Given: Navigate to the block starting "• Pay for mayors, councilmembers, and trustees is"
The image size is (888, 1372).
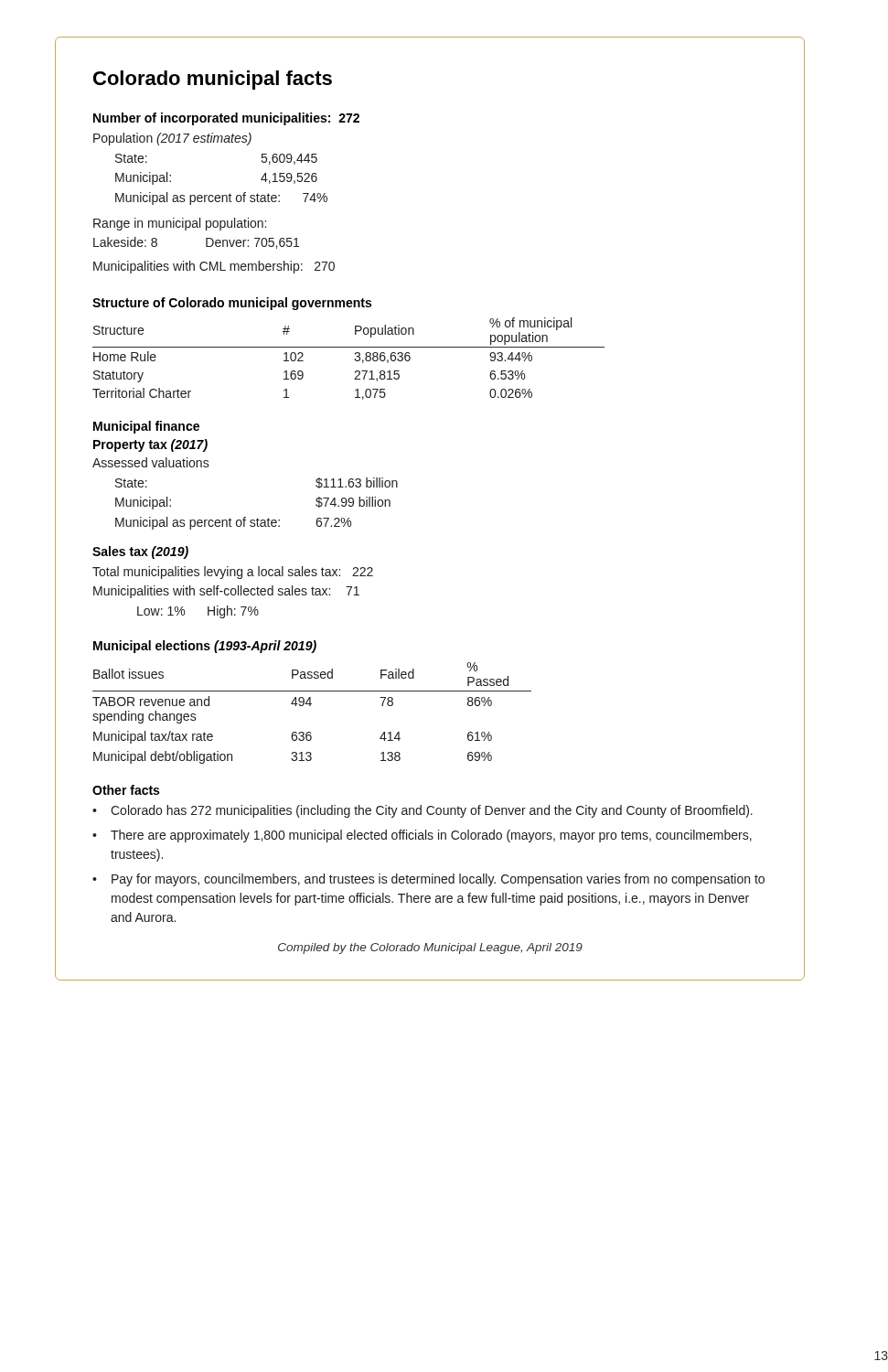Looking at the screenshot, I should click(430, 898).
